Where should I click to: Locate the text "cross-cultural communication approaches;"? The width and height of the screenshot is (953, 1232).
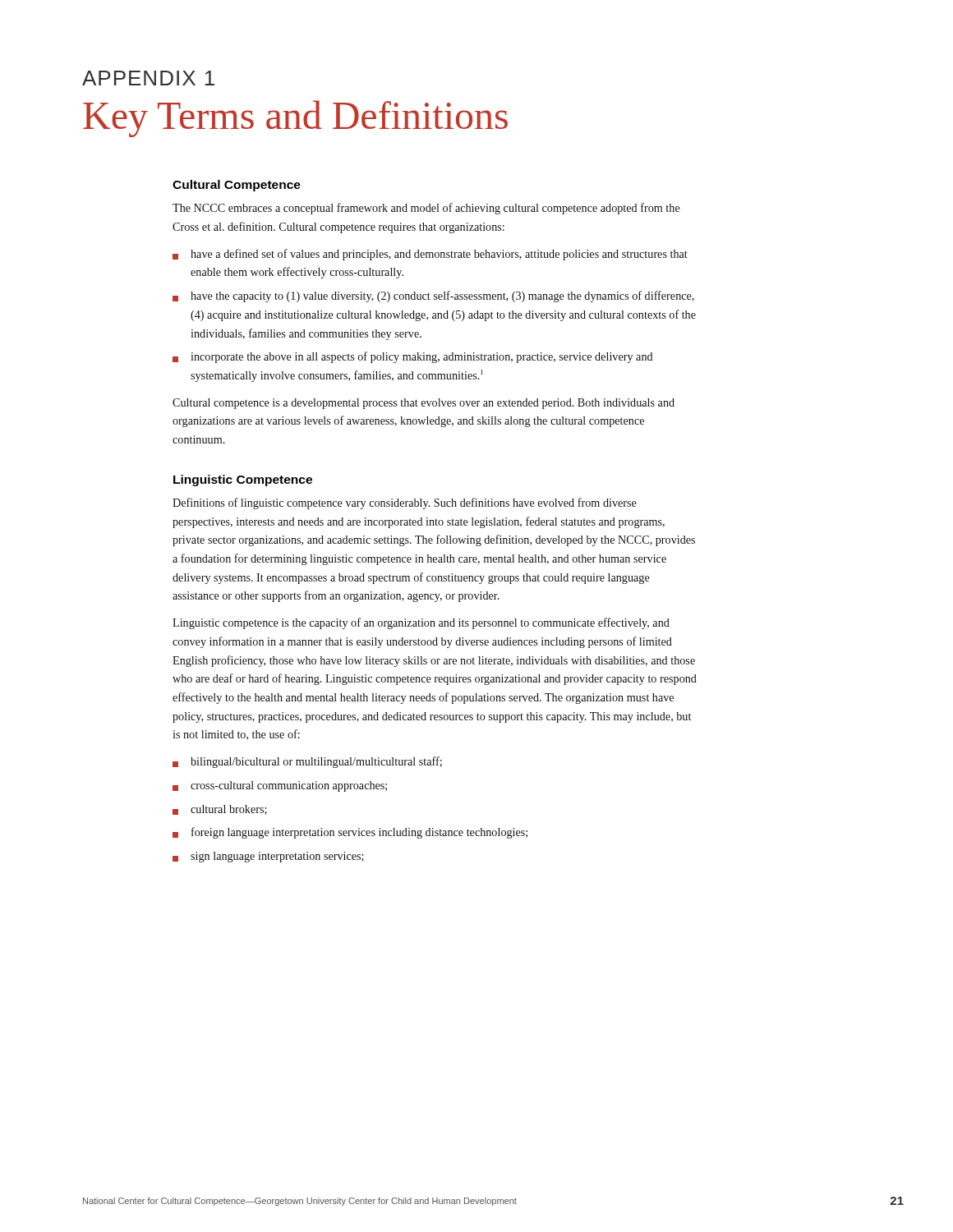280,786
